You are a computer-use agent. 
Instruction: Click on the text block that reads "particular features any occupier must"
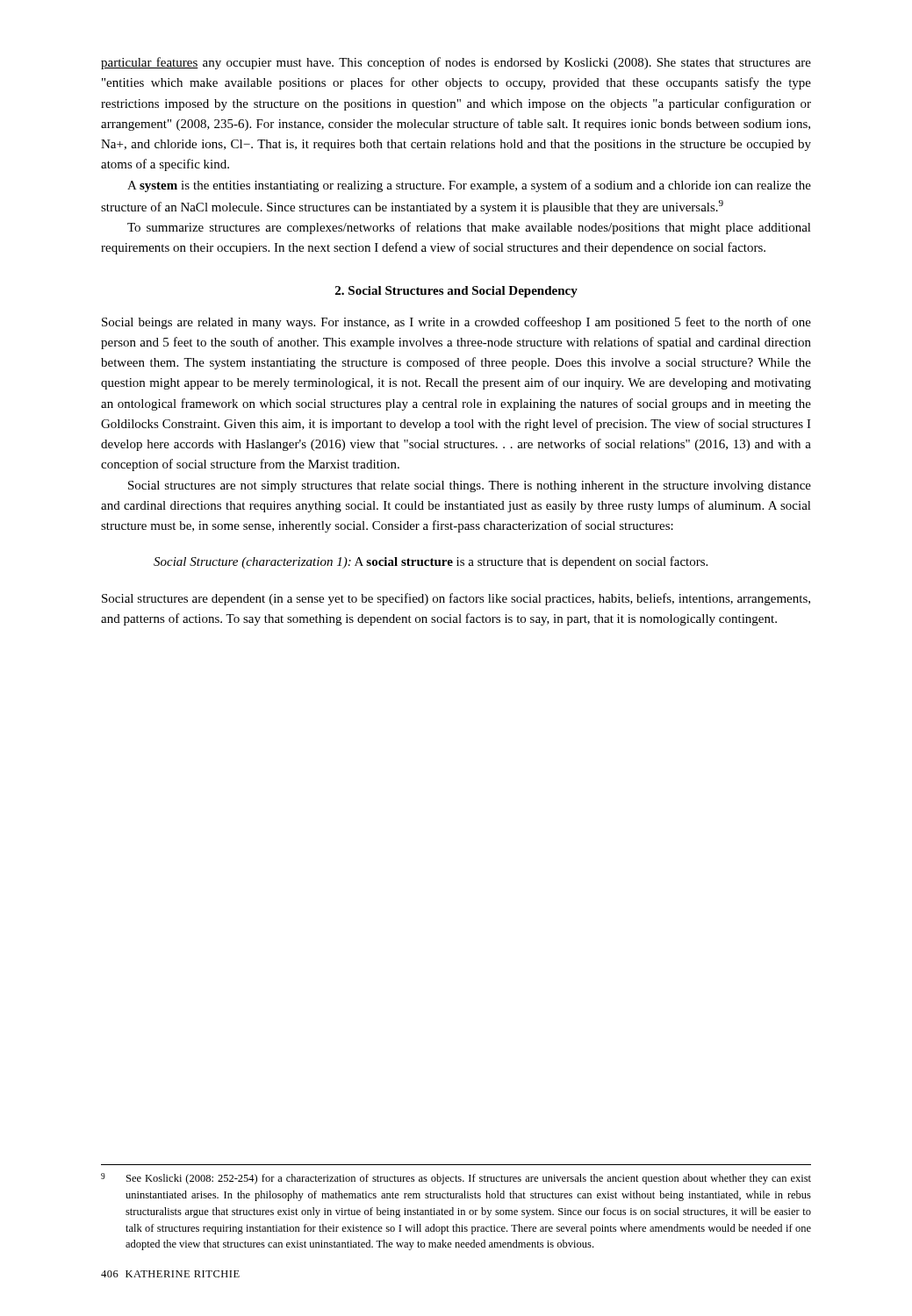tap(456, 114)
